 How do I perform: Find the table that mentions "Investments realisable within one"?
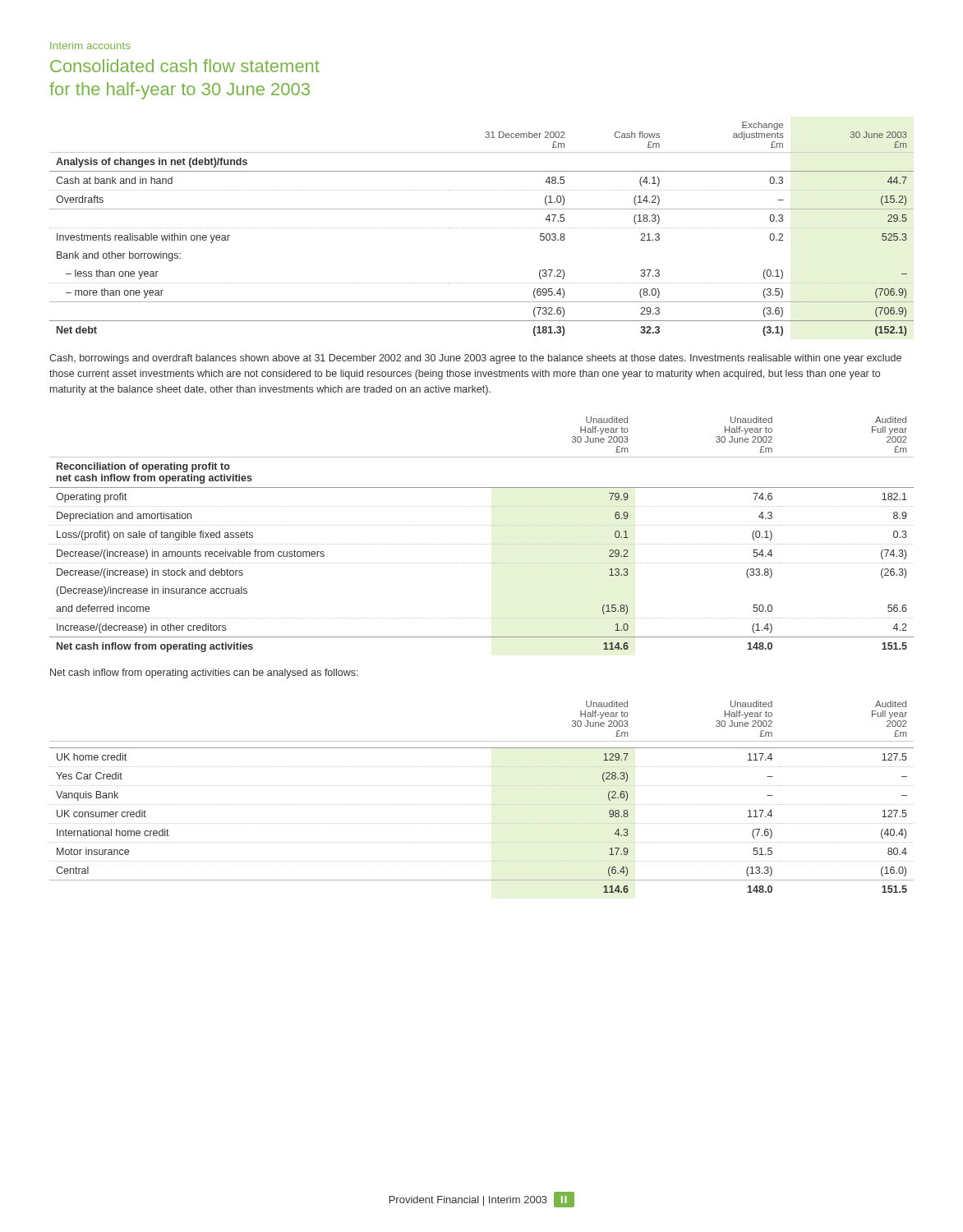pos(482,228)
